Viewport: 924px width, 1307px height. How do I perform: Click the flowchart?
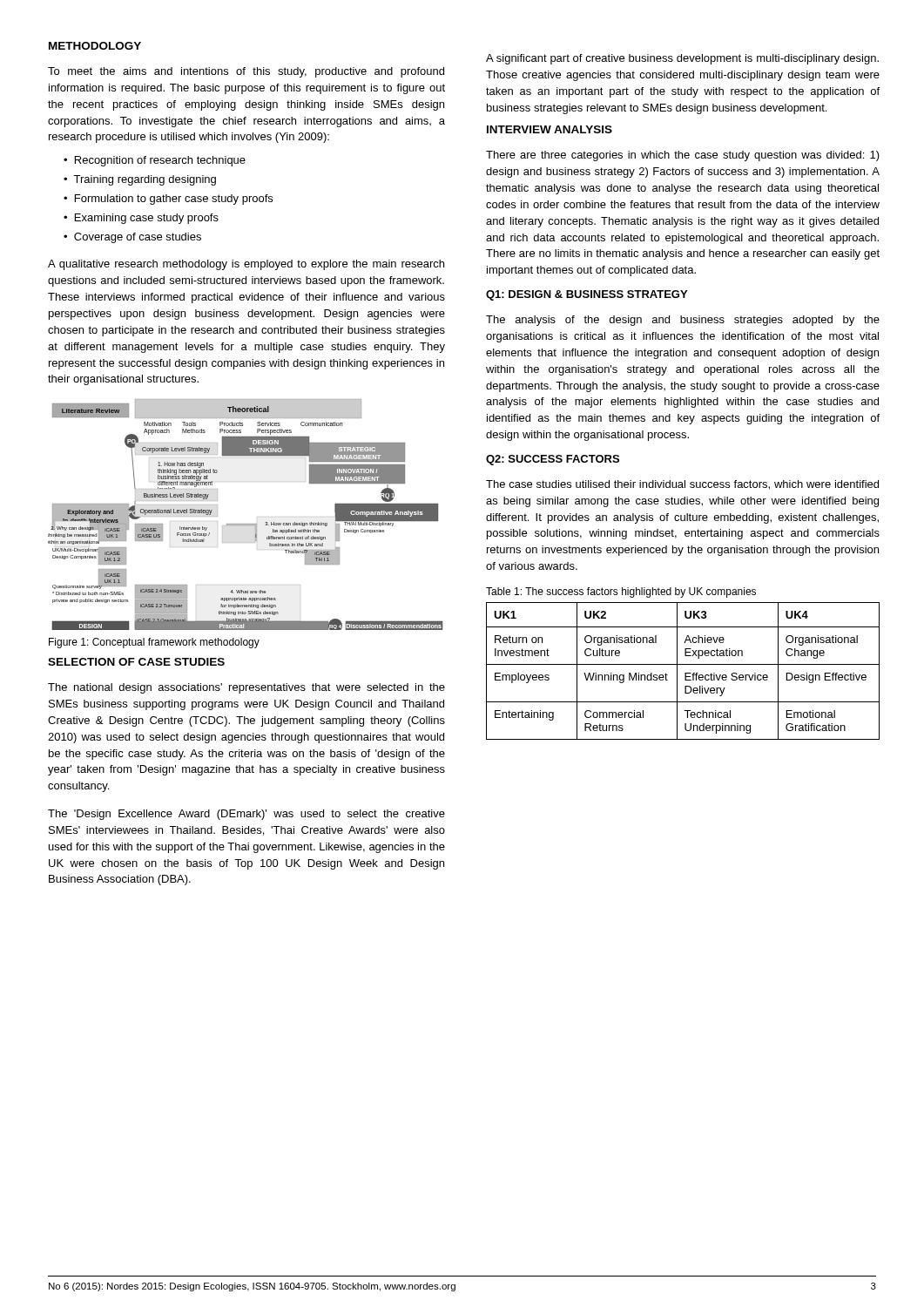click(246, 514)
